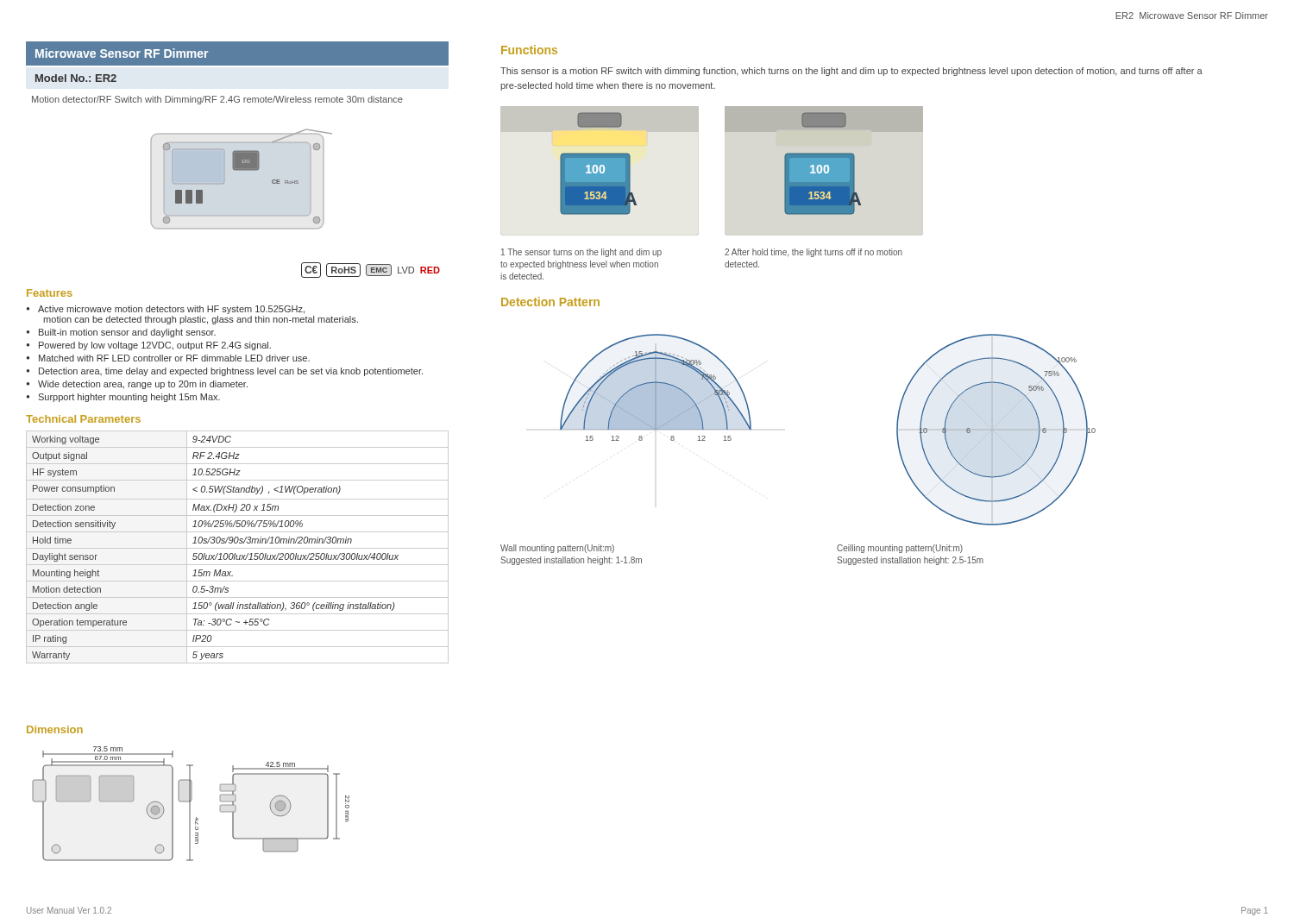Image resolution: width=1294 pixels, height=924 pixels.
Task: Point to "Built-in motion sensor and daylight sensor."
Action: point(127,332)
